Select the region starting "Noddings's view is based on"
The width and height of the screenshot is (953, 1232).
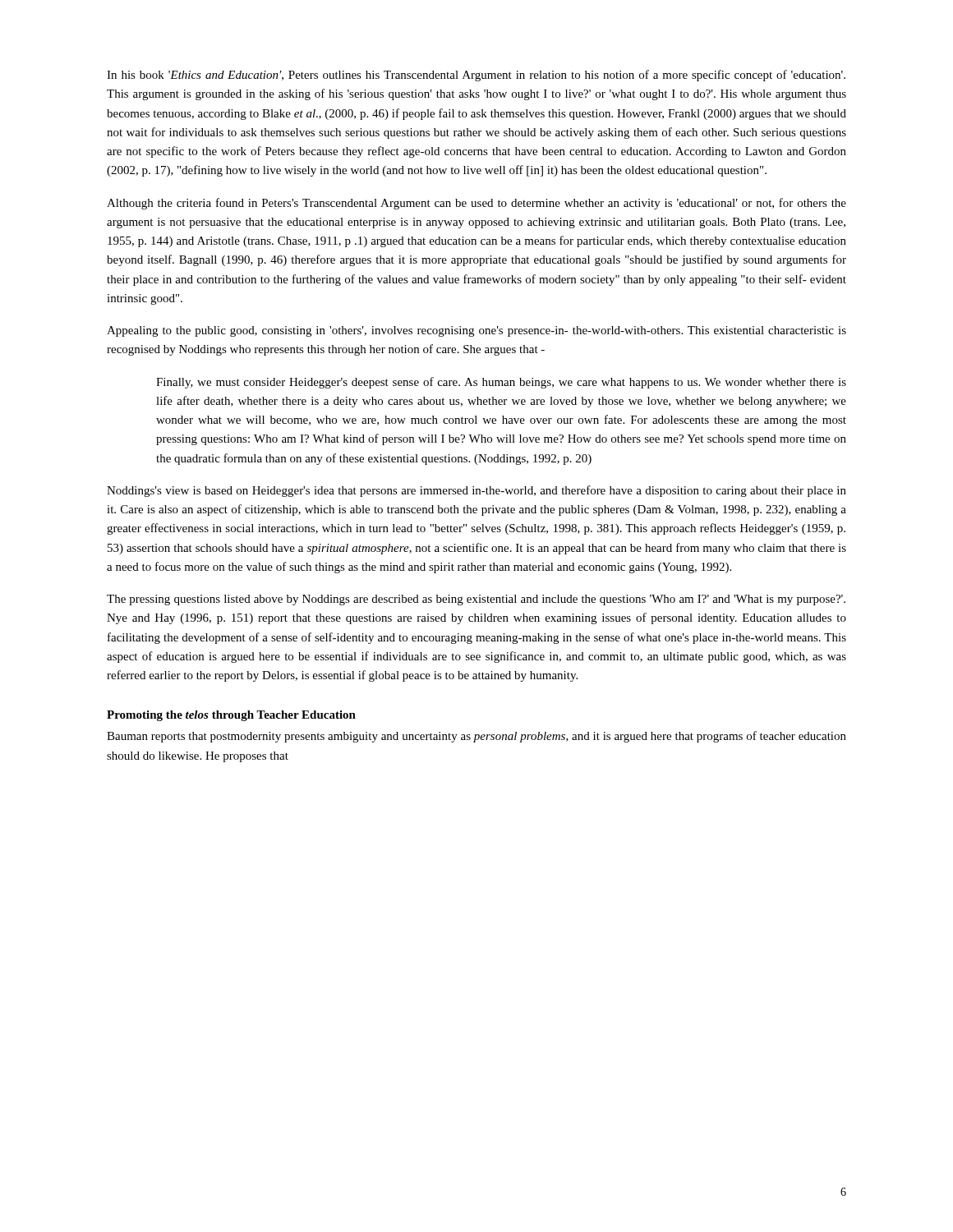[x=476, y=528]
